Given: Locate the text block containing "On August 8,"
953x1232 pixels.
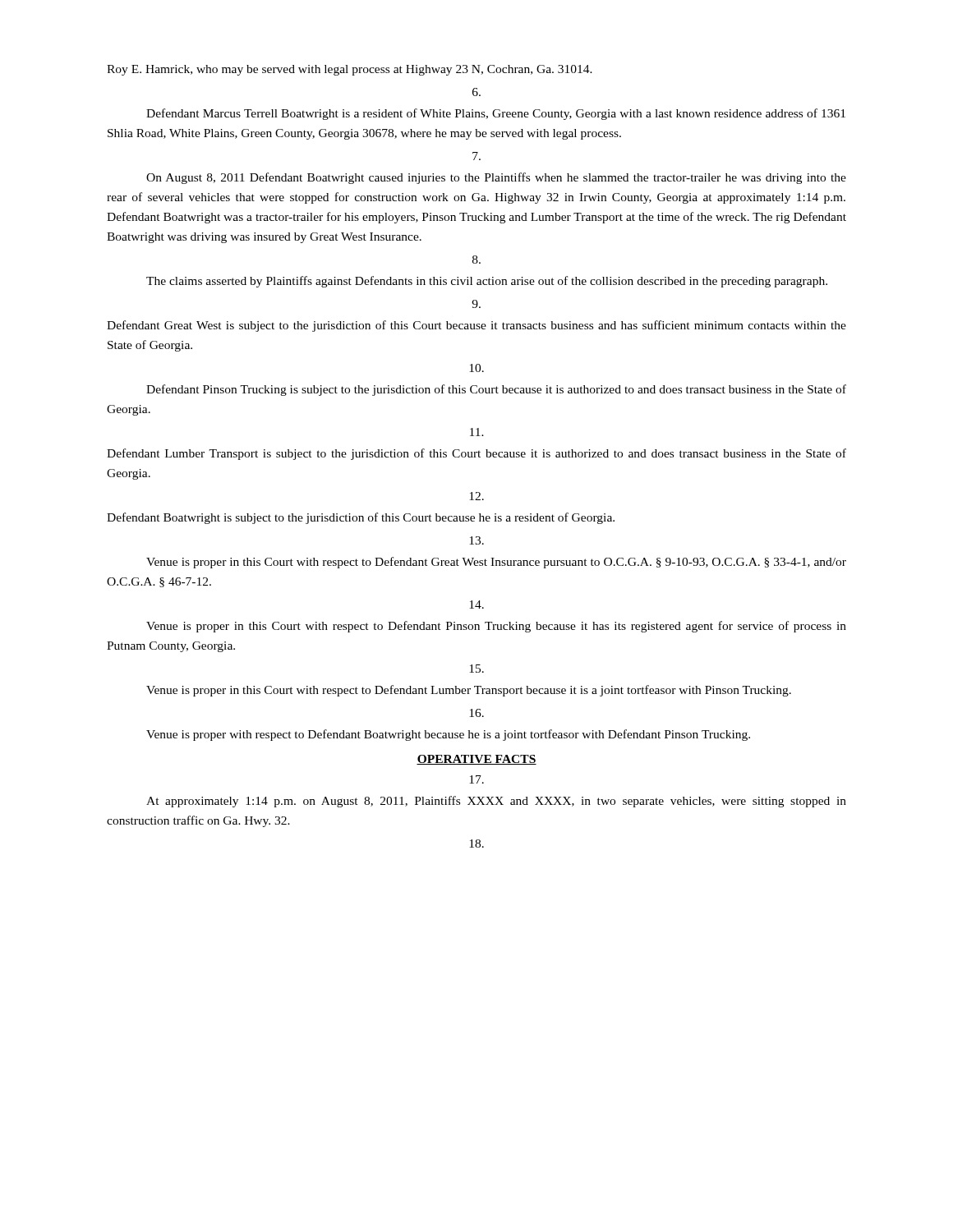Looking at the screenshot, I should (476, 207).
